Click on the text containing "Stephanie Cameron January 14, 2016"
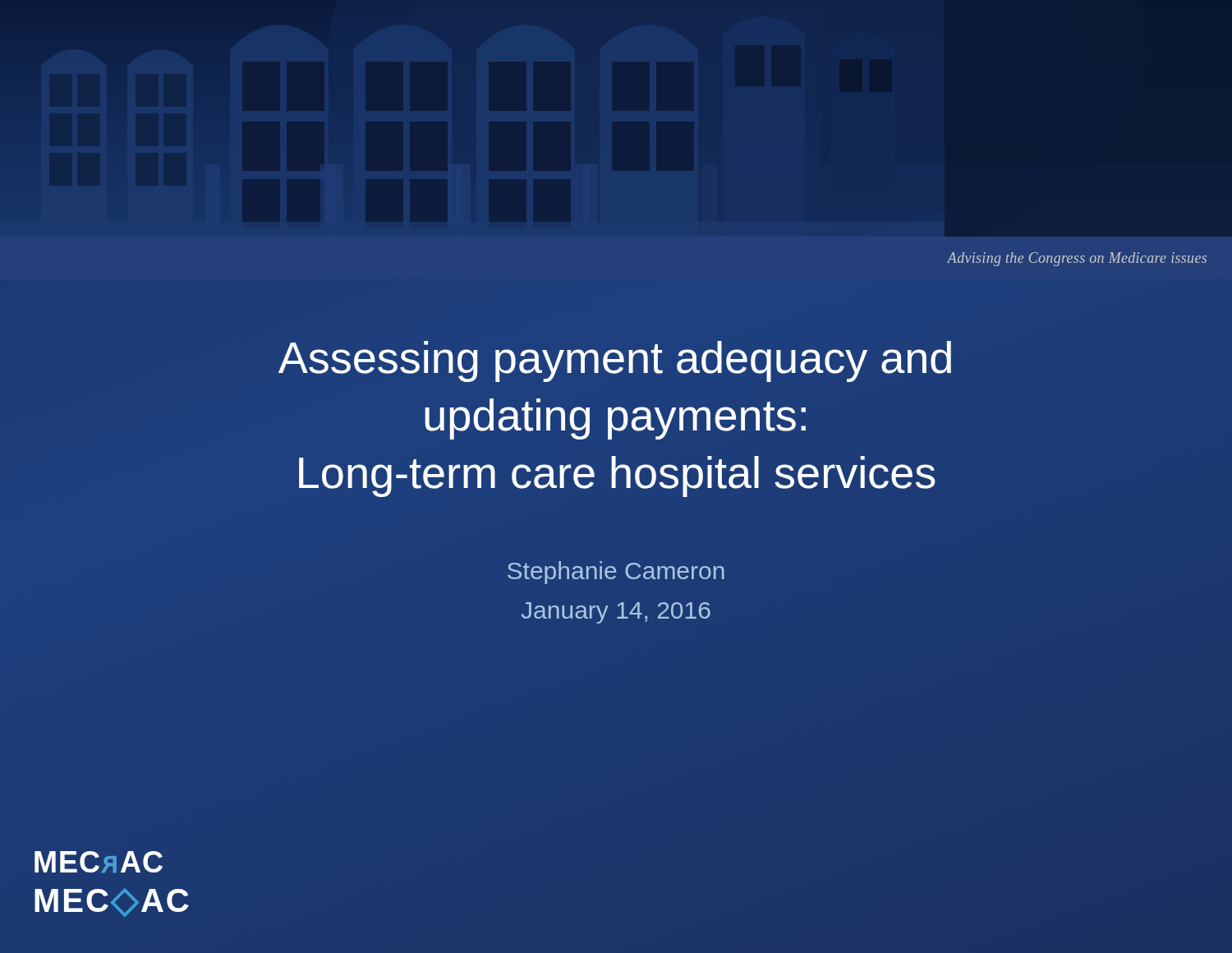This screenshot has height=953, width=1232. click(616, 590)
